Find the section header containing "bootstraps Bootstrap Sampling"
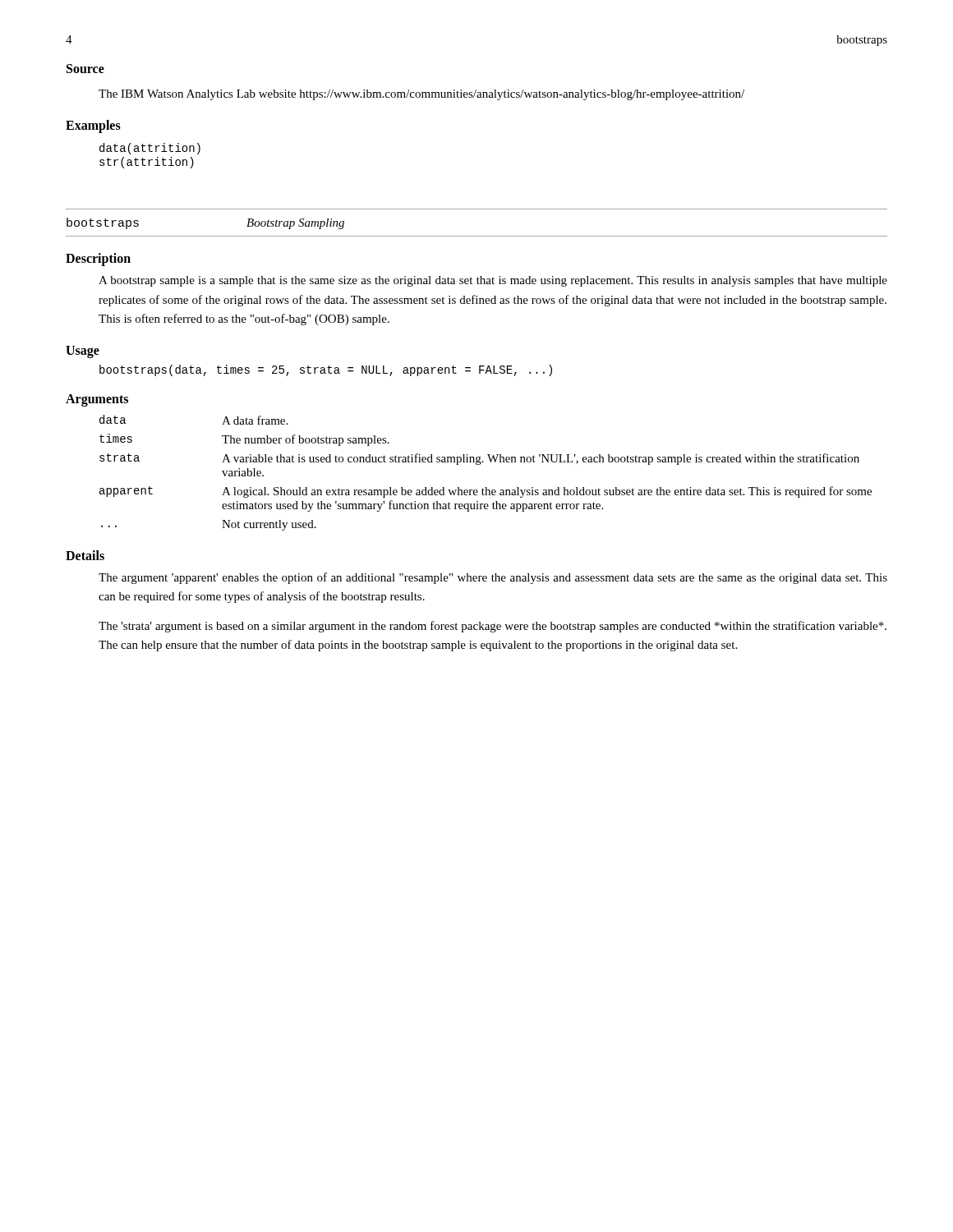Image resolution: width=953 pixels, height=1232 pixels. coord(205,224)
